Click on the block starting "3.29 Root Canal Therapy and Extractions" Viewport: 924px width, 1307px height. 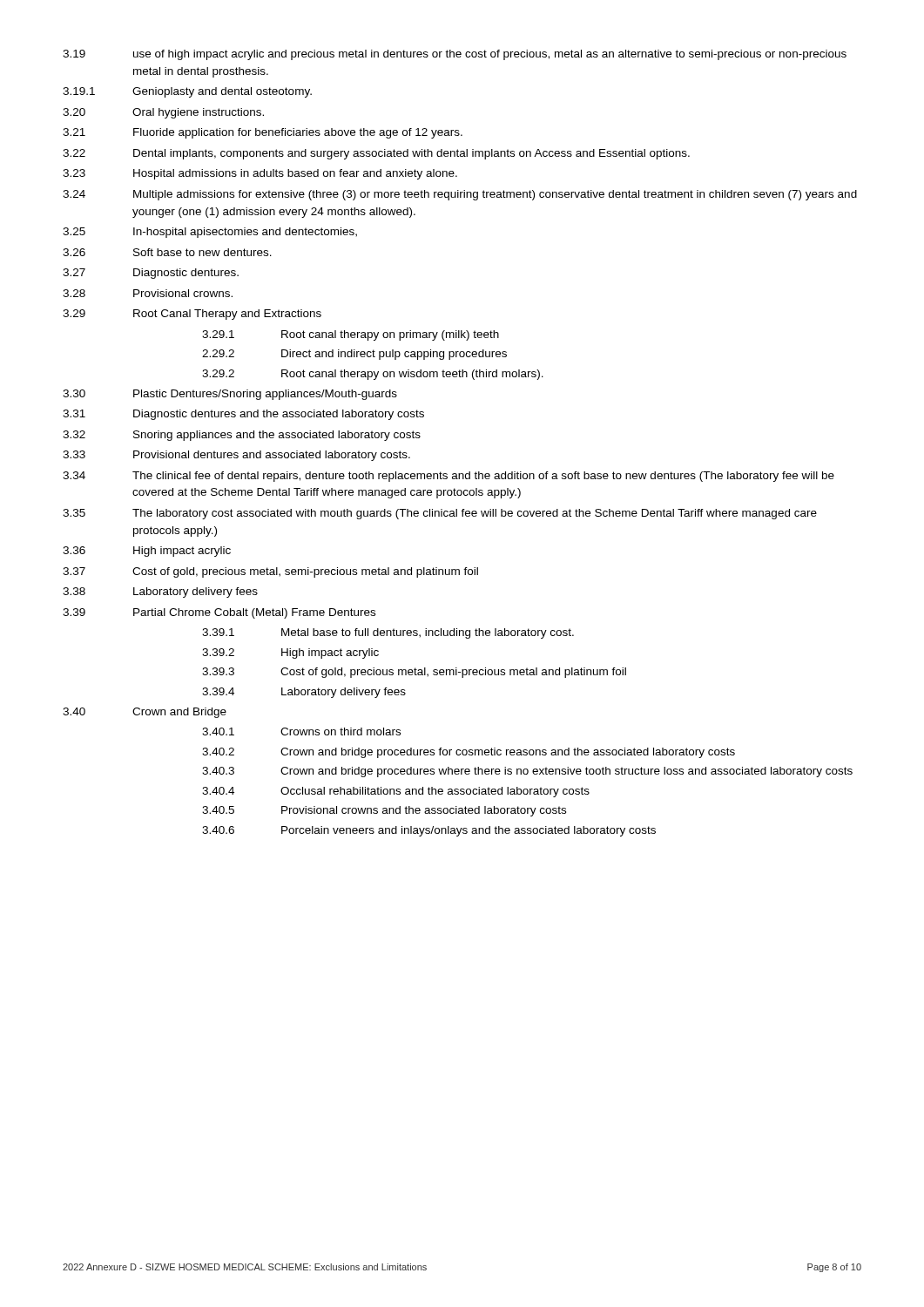192,315
